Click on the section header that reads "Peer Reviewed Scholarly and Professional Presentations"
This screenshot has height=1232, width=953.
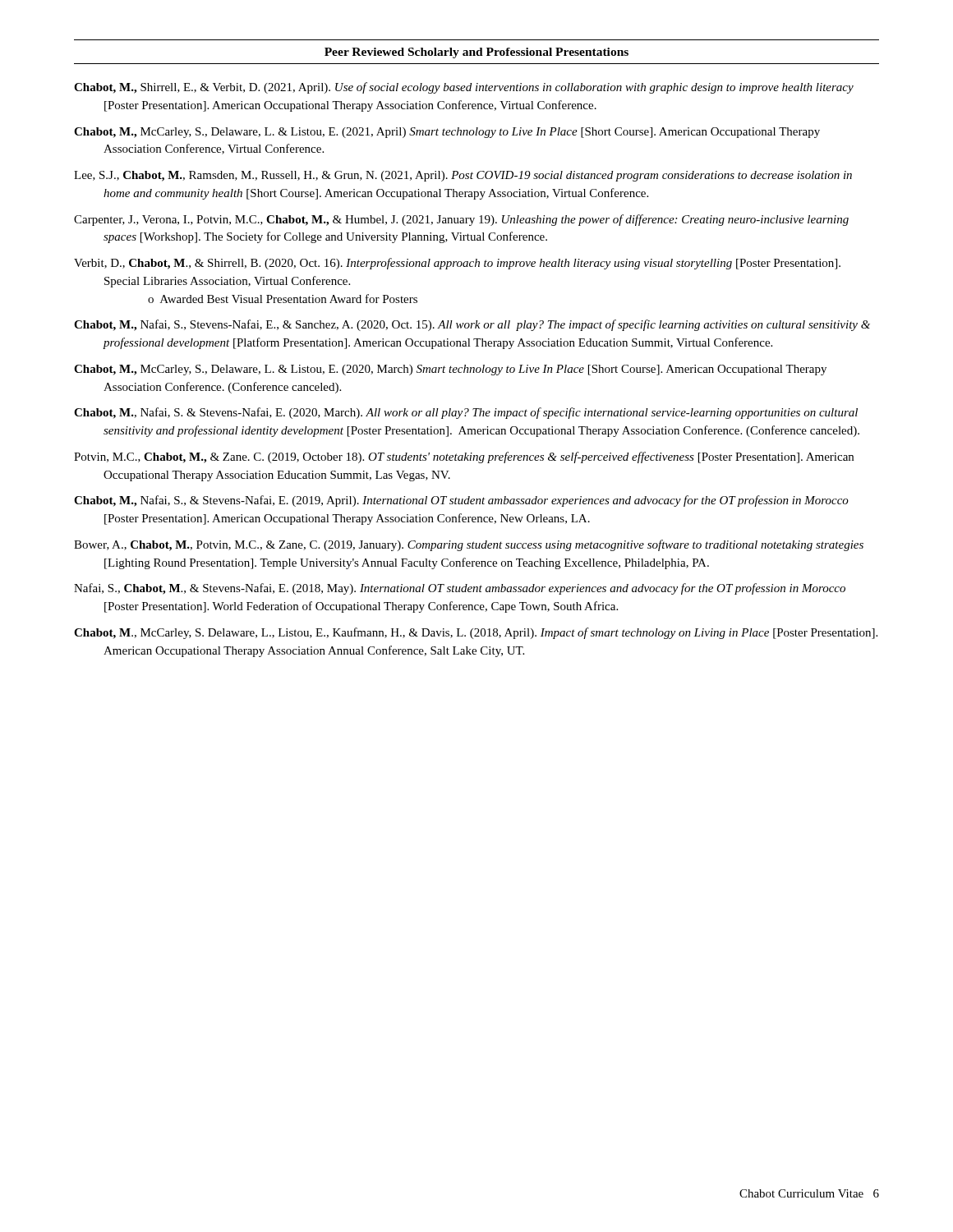tap(476, 51)
